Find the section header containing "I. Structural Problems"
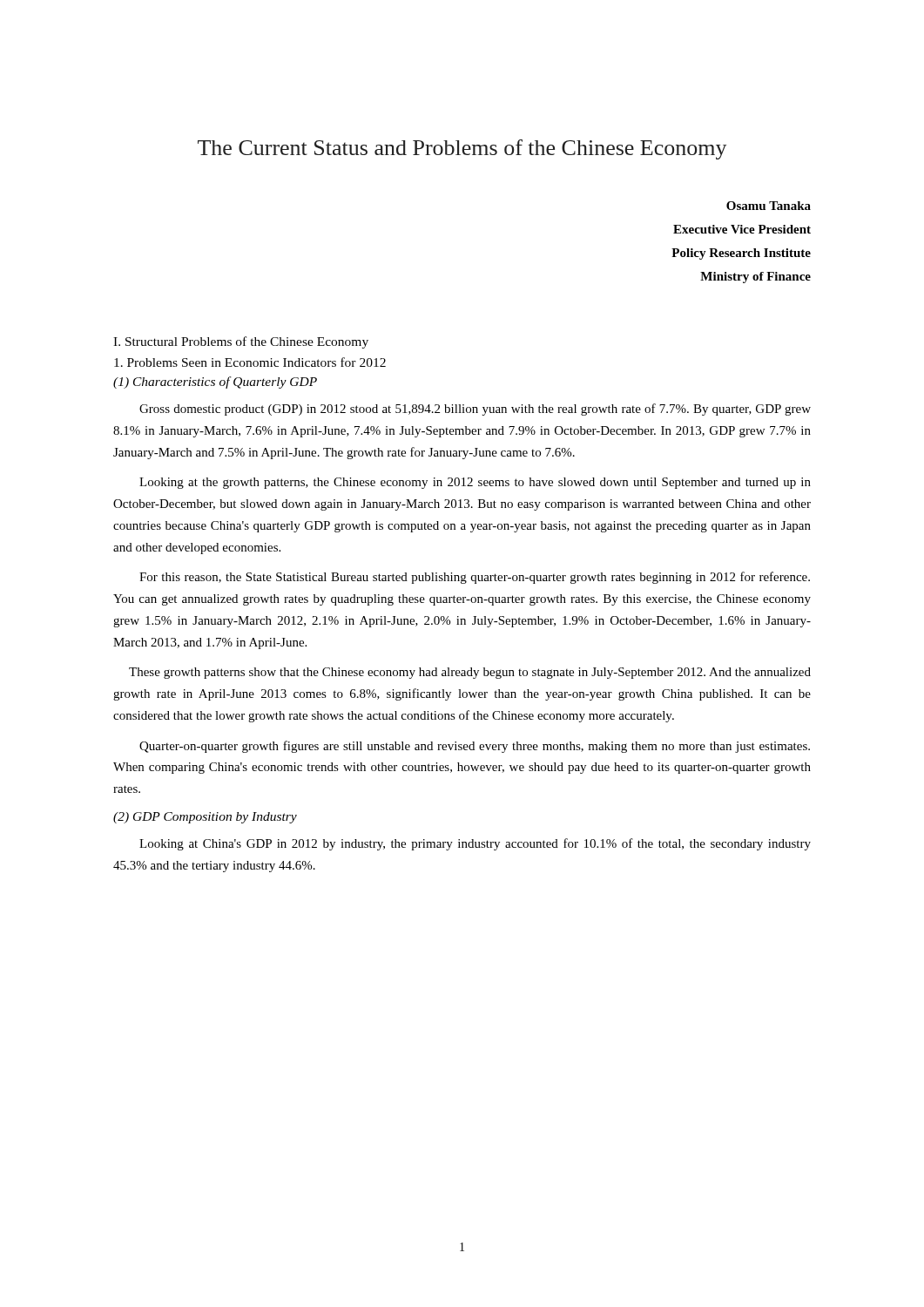Image resolution: width=924 pixels, height=1307 pixels. (x=241, y=341)
